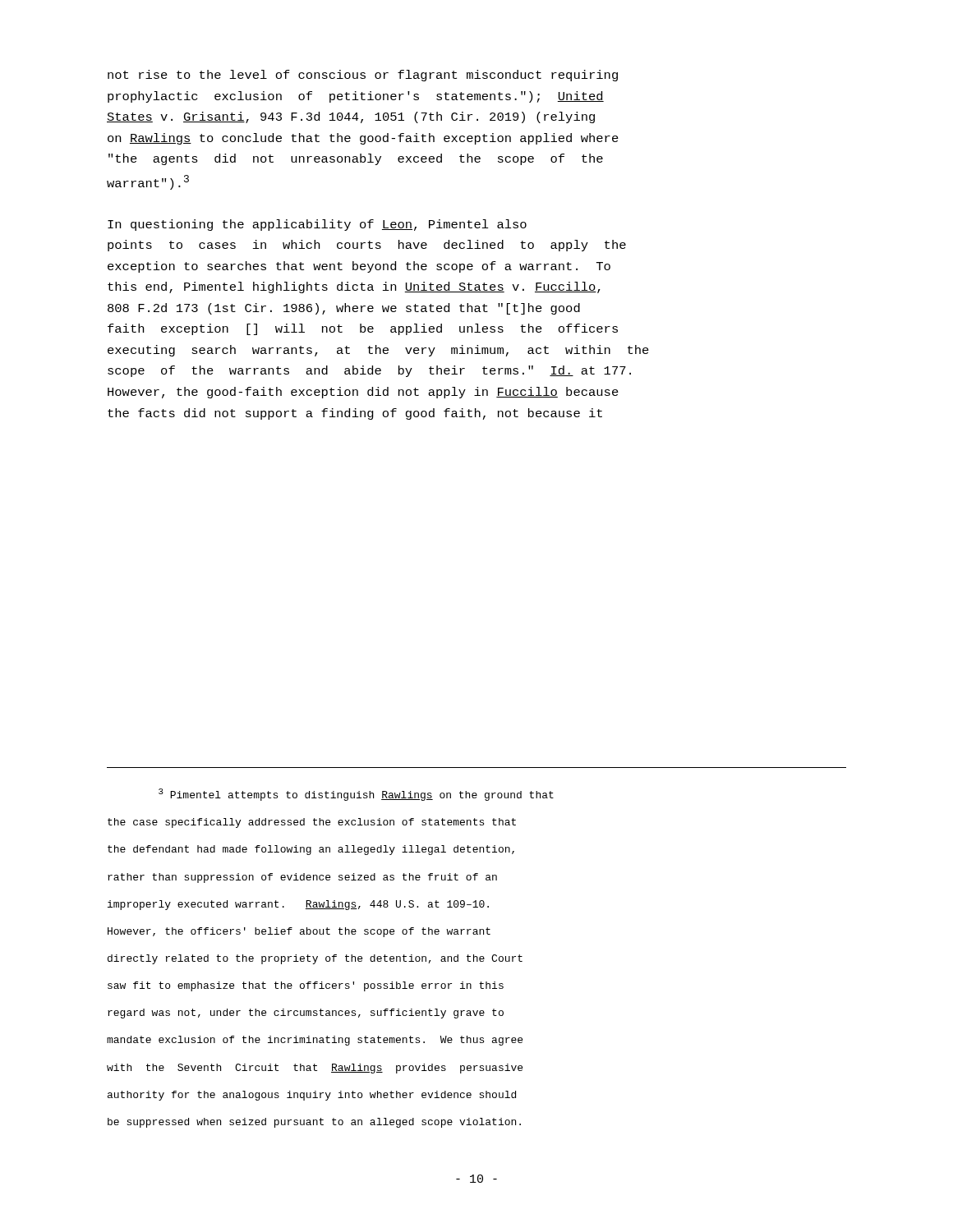Image resolution: width=953 pixels, height=1232 pixels.
Task: Click on the text block that says "In questioning the applicability of Leon, Pimentel"
Action: (x=476, y=320)
